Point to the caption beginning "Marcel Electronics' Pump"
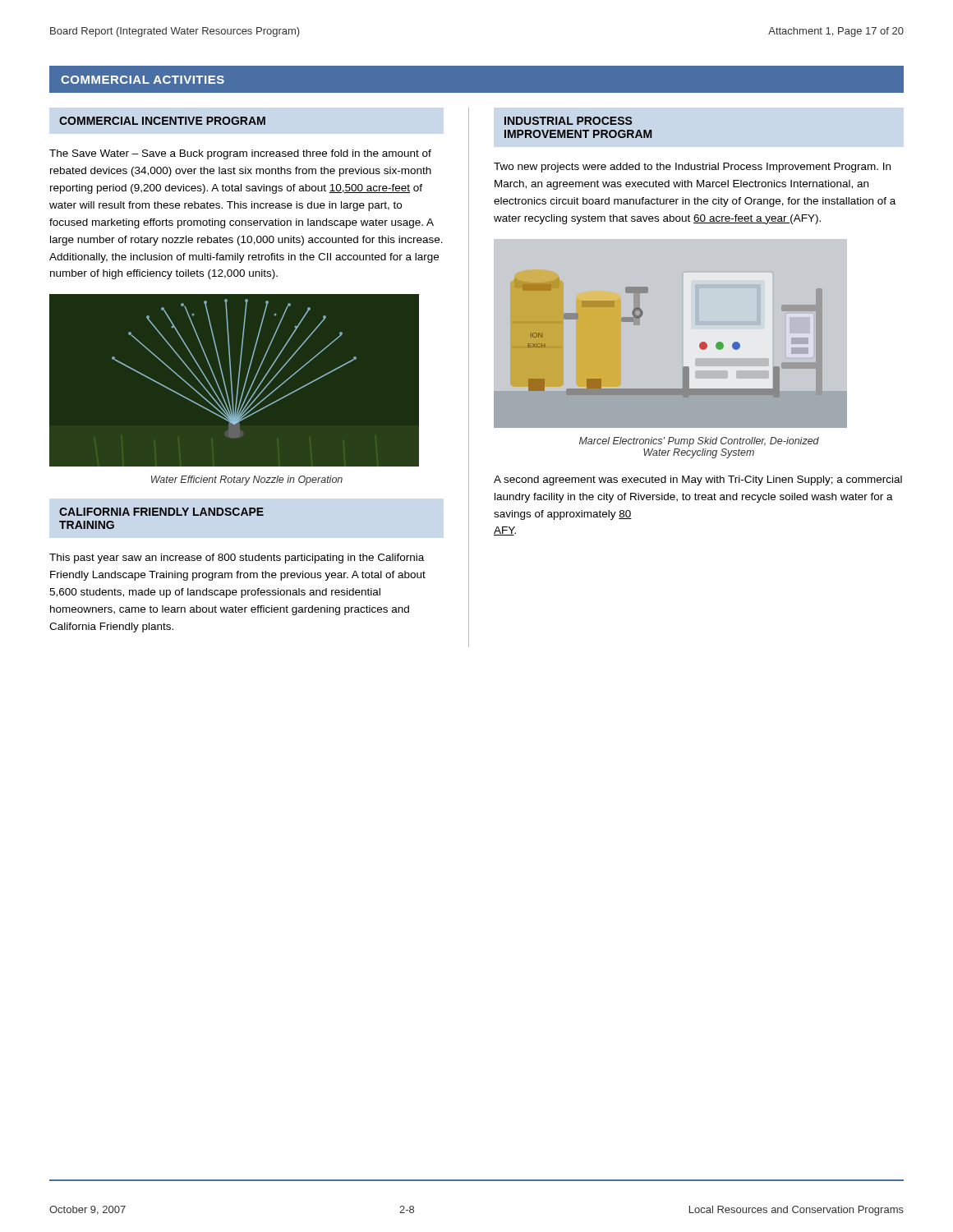This screenshot has height=1232, width=953. (x=699, y=447)
